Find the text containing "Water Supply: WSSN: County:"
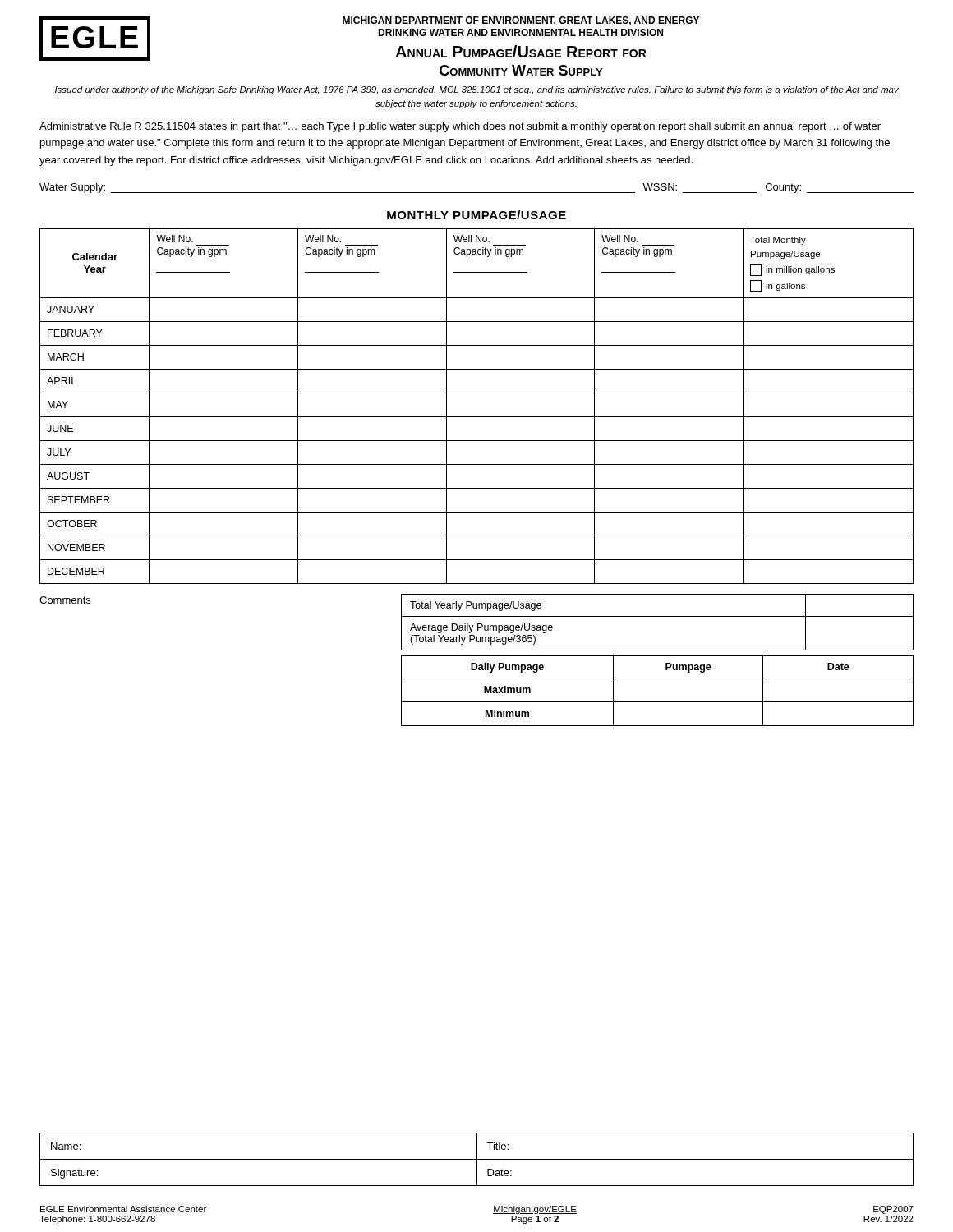This screenshot has width=953, height=1232. 476,186
